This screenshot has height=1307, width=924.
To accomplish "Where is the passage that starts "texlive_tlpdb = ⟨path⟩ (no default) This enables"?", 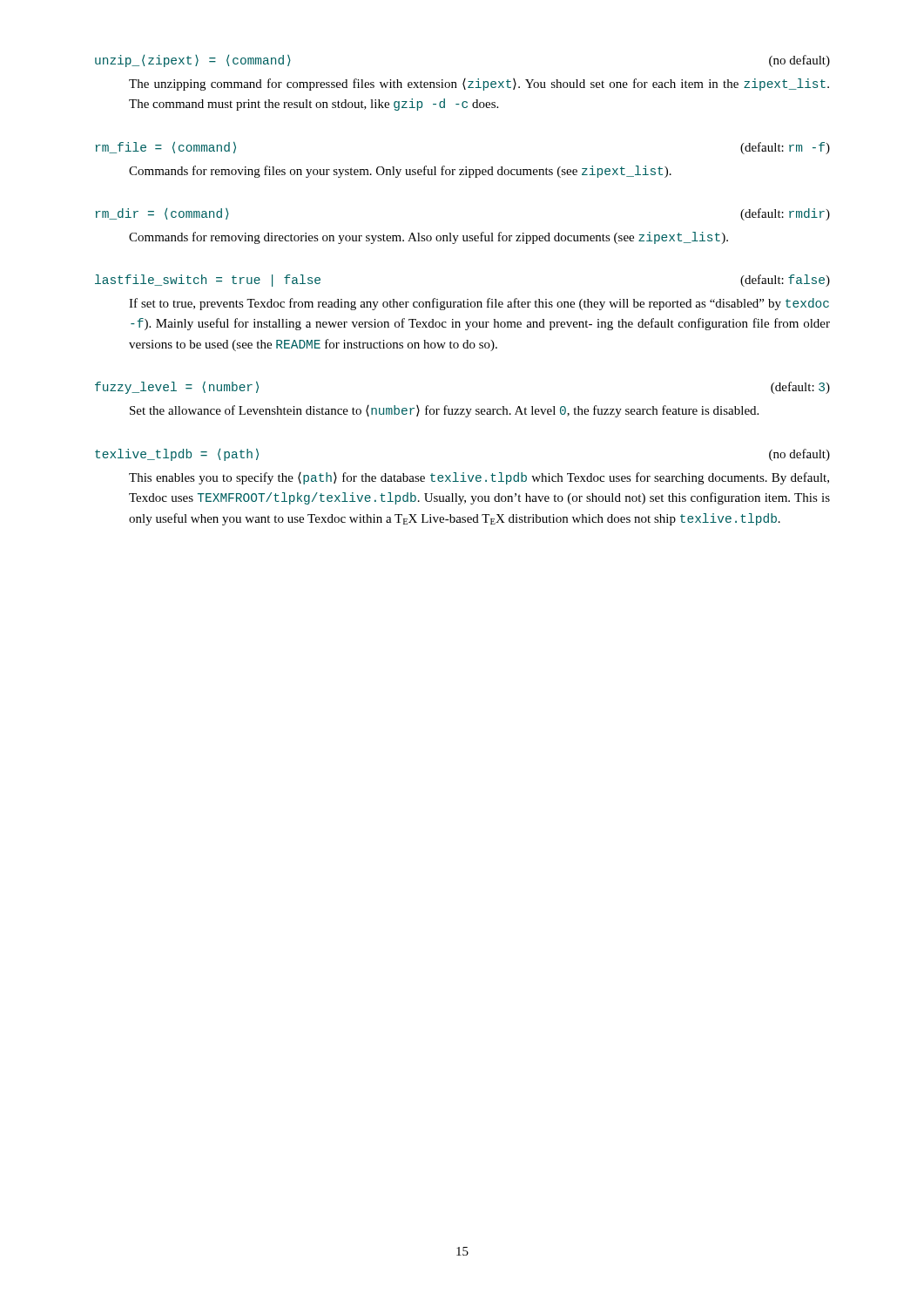I will coord(462,488).
